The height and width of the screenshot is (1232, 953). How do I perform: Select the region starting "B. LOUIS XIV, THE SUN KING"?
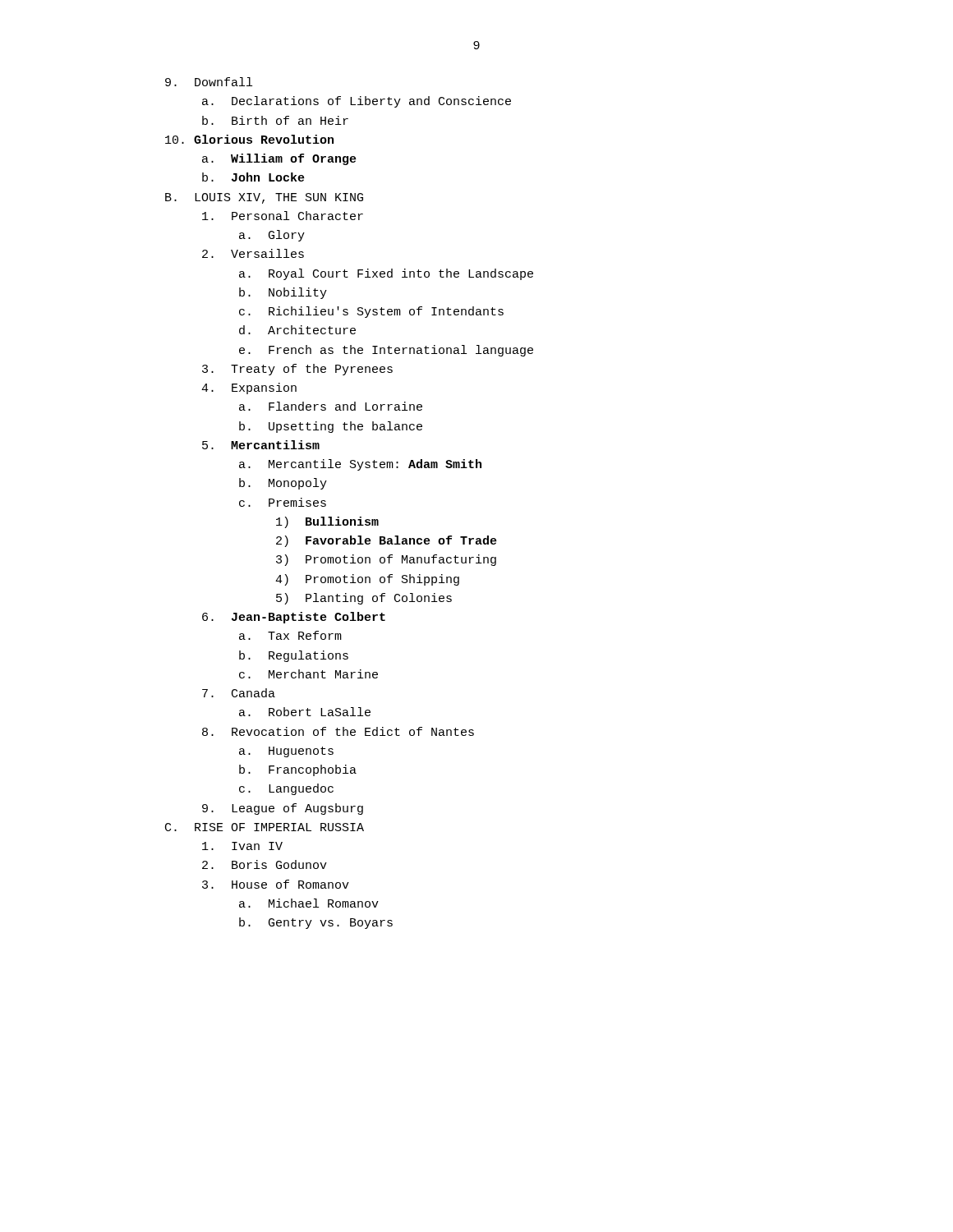[264, 198]
